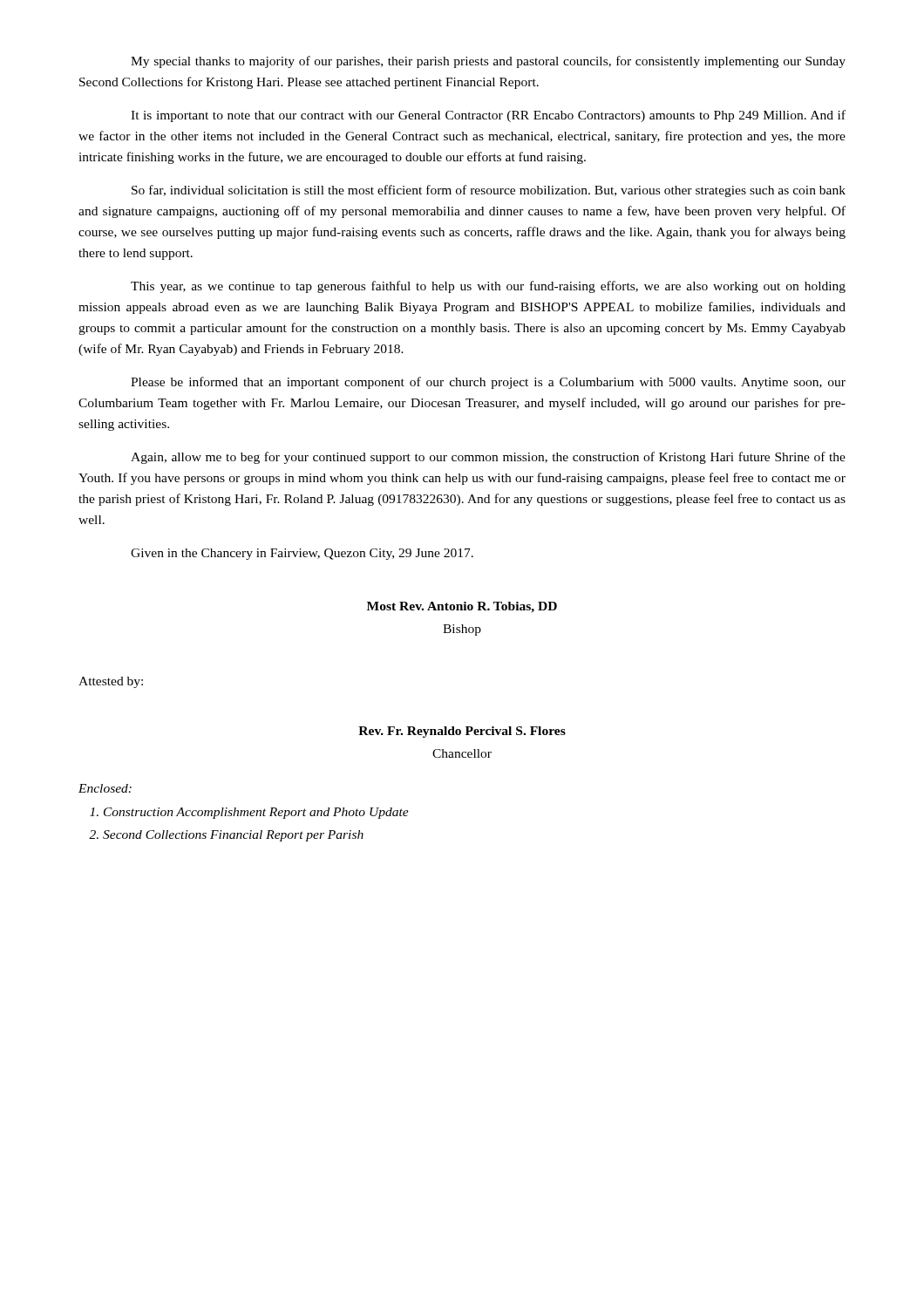Screen dimensions: 1308x924
Task: Select the text block with the text "Again, allow me to beg"
Action: pyautogui.click(x=462, y=489)
